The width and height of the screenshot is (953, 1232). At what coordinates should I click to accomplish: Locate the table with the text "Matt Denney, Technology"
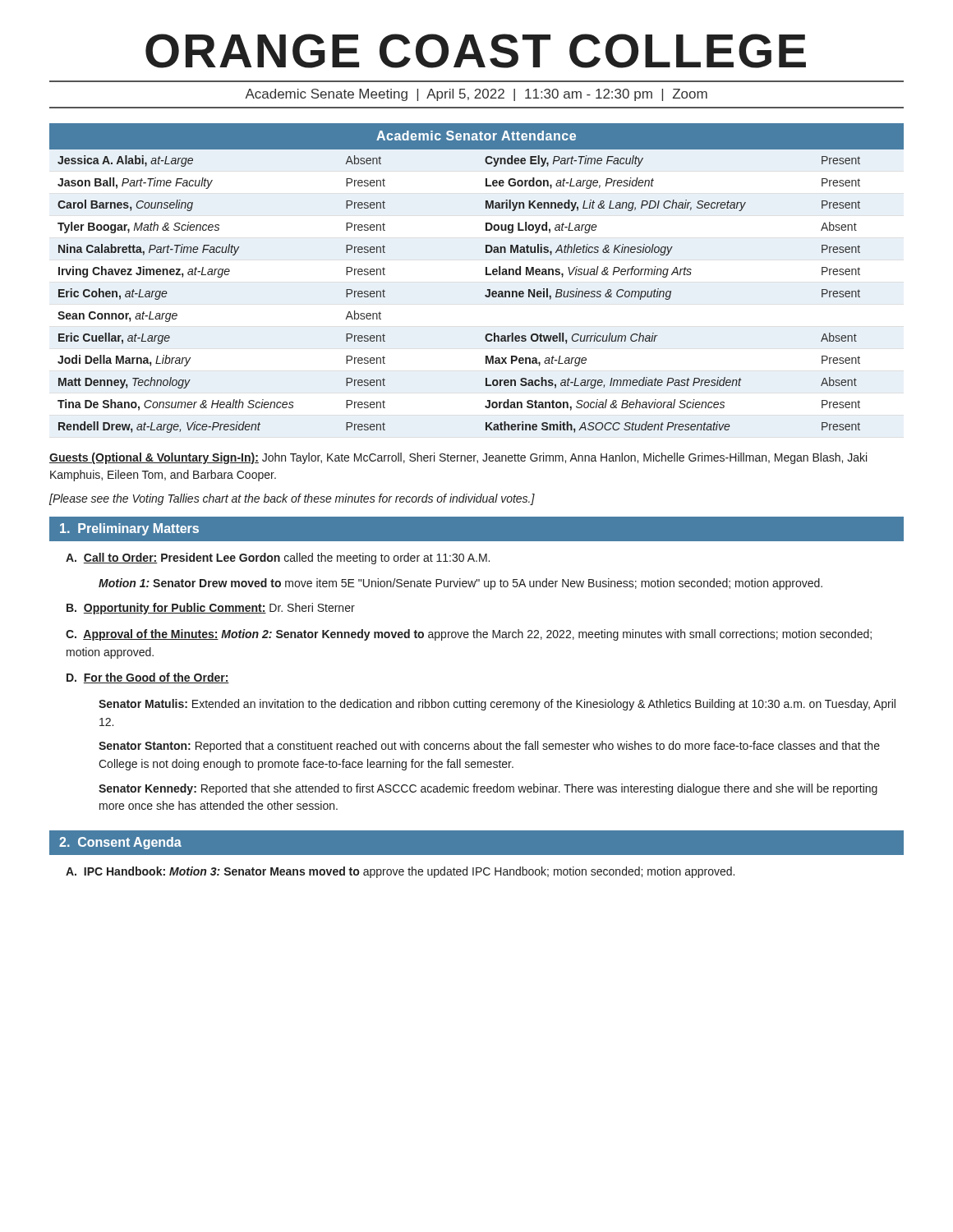pyautogui.click(x=476, y=280)
